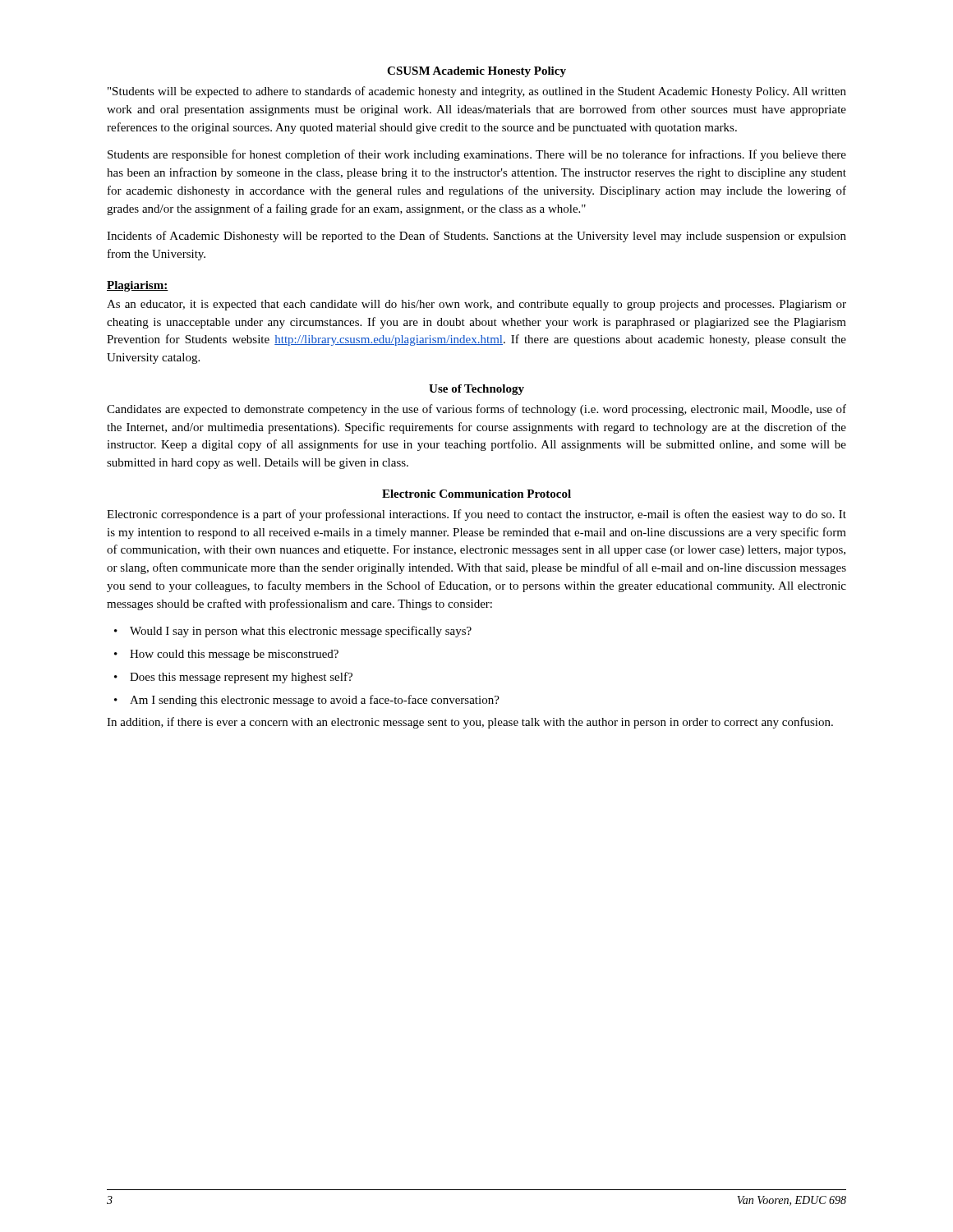The height and width of the screenshot is (1232, 953).
Task: Click on the section header that says "CSUSM Academic Honesty Policy"
Action: coord(476,71)
